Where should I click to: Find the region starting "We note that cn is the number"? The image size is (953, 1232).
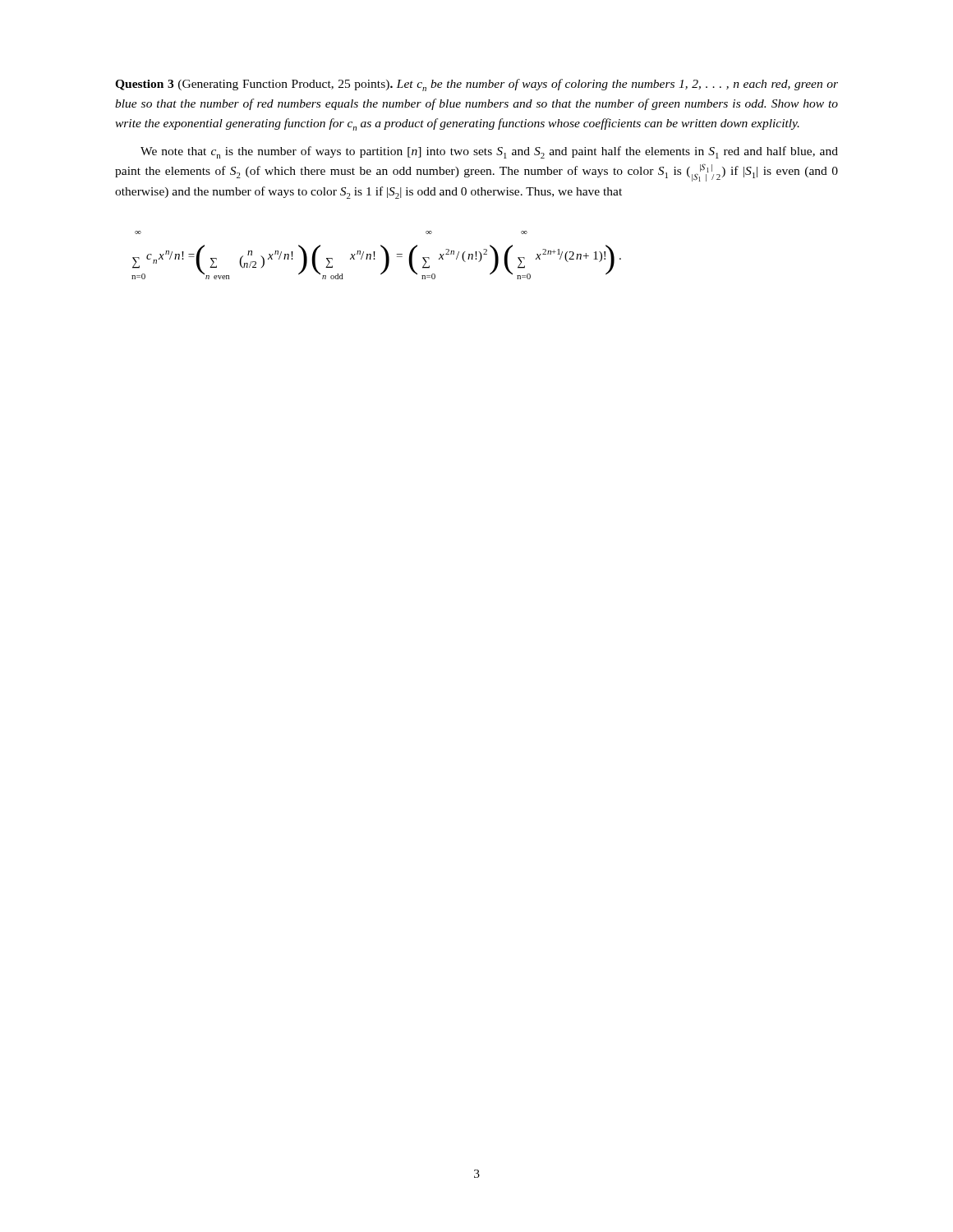476,172
